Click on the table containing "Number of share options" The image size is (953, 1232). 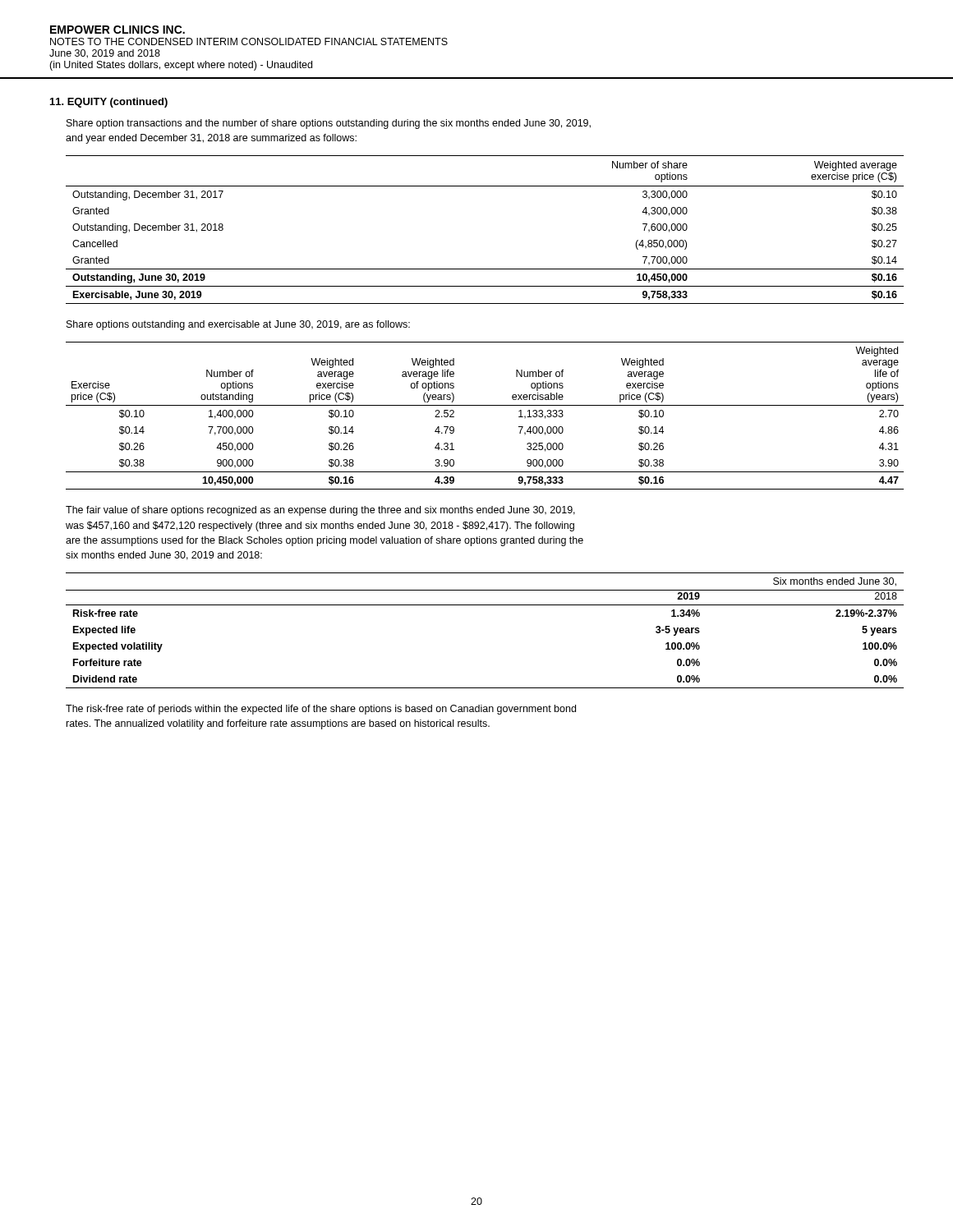[x=485, y=230]
